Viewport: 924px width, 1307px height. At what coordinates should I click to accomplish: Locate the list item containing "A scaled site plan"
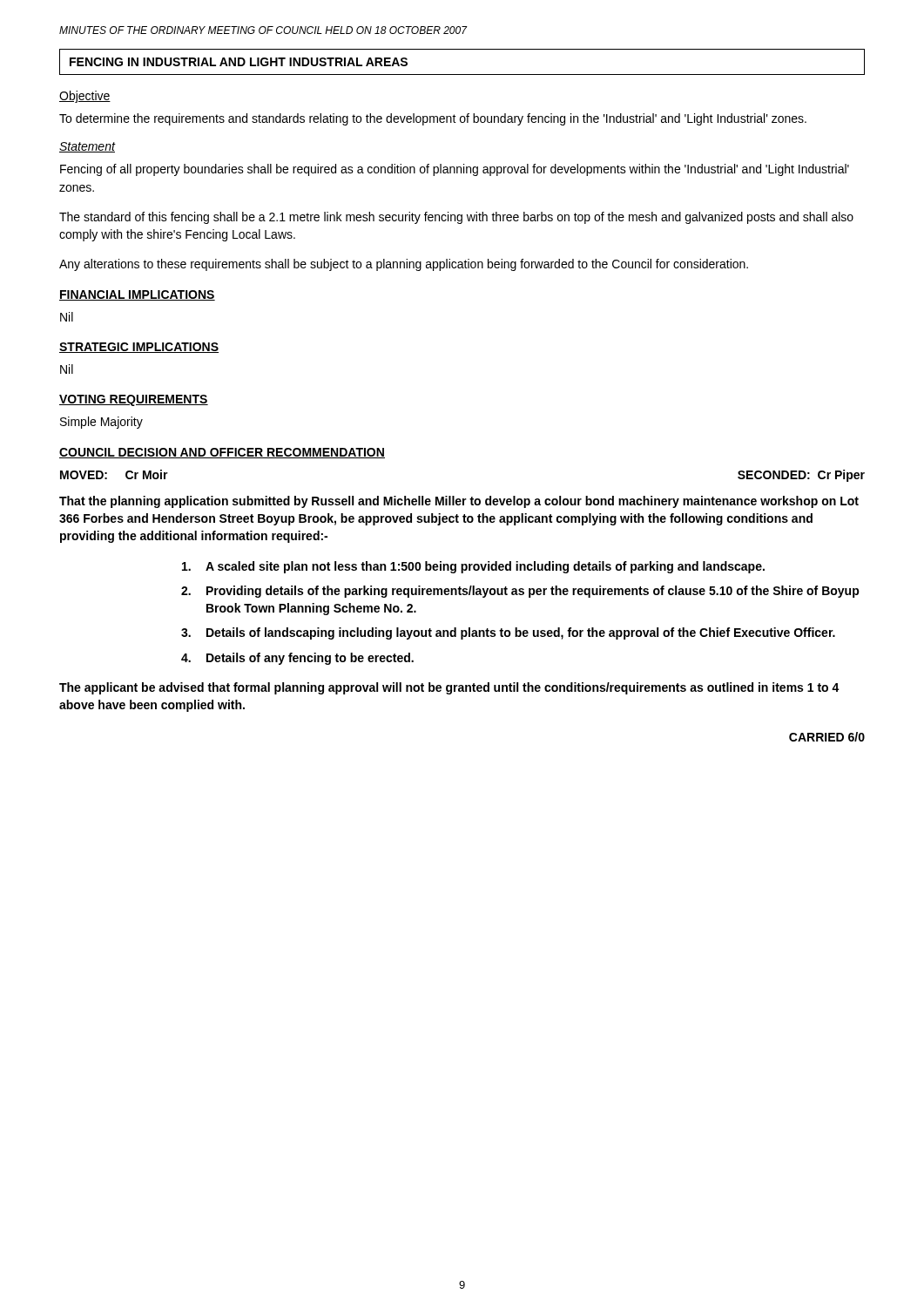[x=473, y=566]
